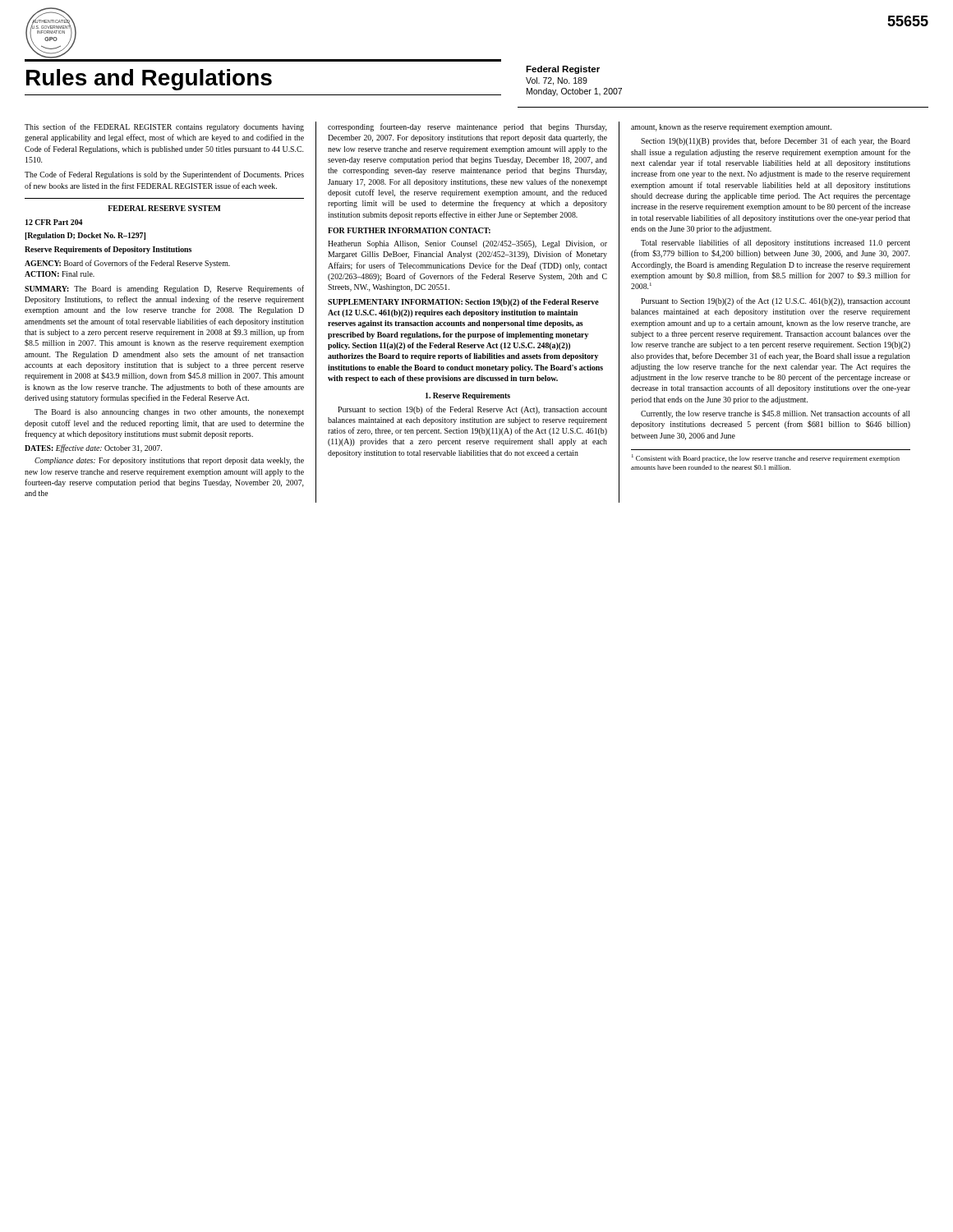Point to the section header beginning "SUPPLEMENTARY INFORMATION: Section 19(b)(2) of the"
The height and width of the screenshot is (1232, 953).
pyautogui.click(x=465, y=340)
